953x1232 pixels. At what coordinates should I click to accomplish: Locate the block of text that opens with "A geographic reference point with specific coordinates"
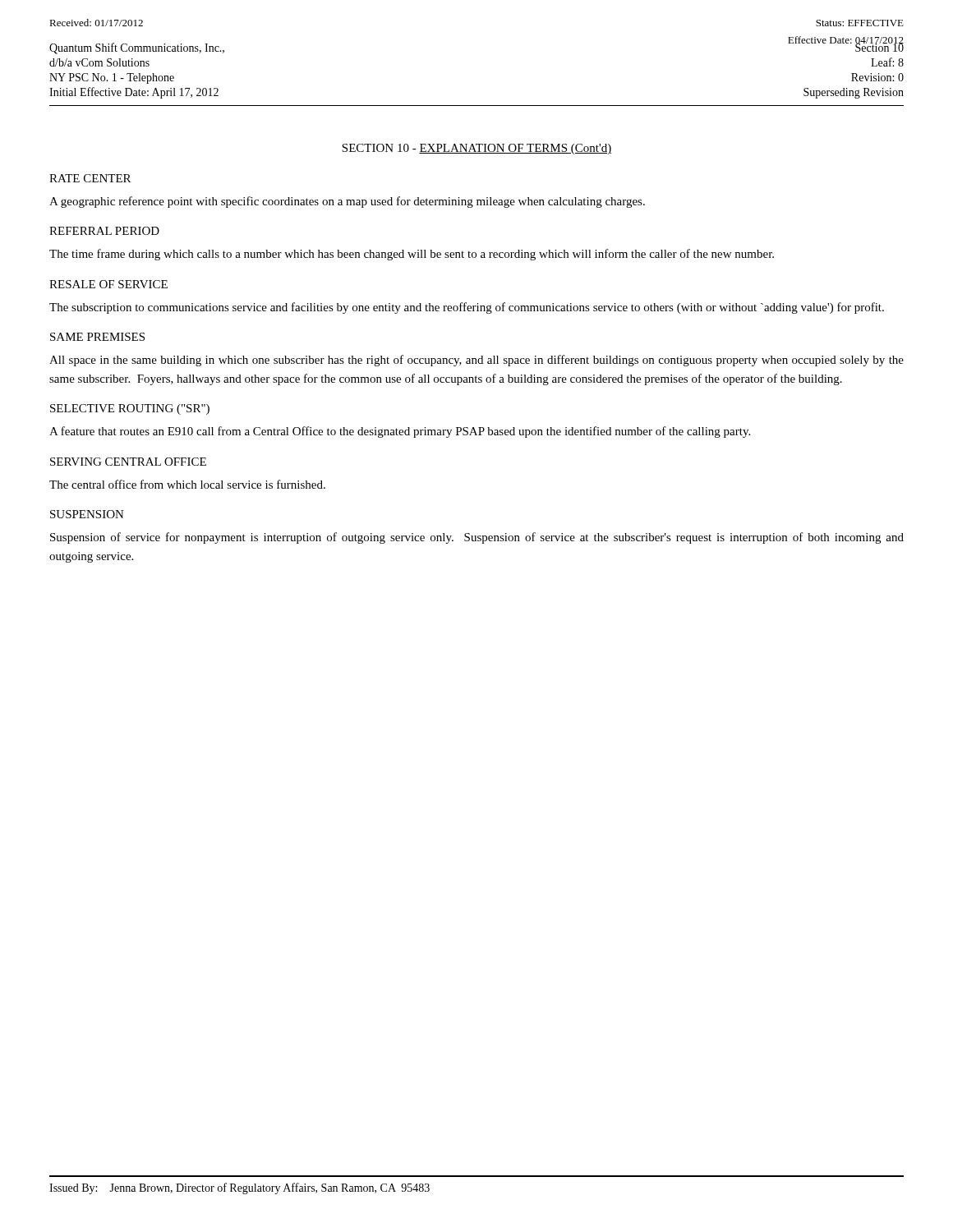[x=347, y=201]
